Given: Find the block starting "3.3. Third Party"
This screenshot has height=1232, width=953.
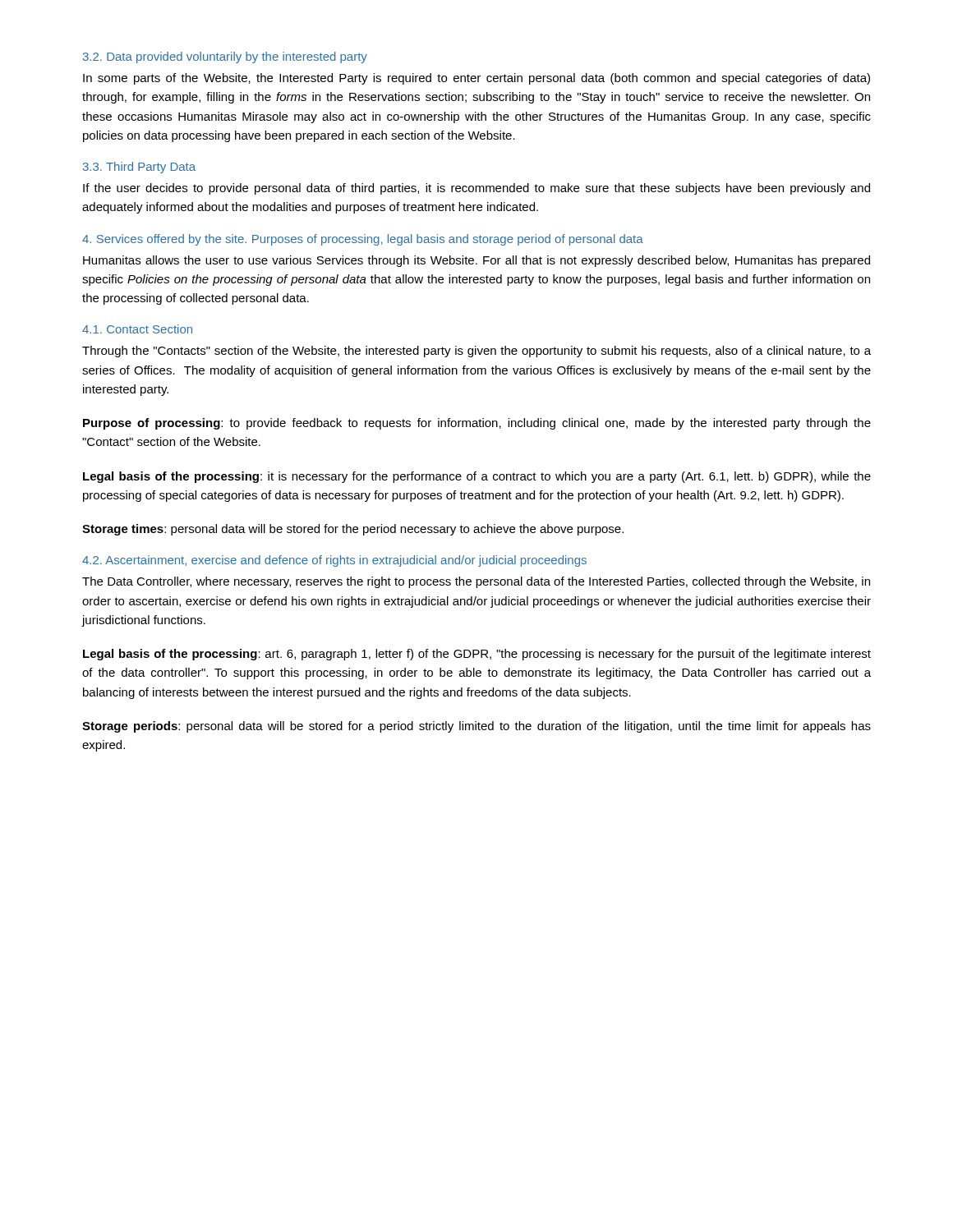Looking at the screenshot, I should (139, 166).
